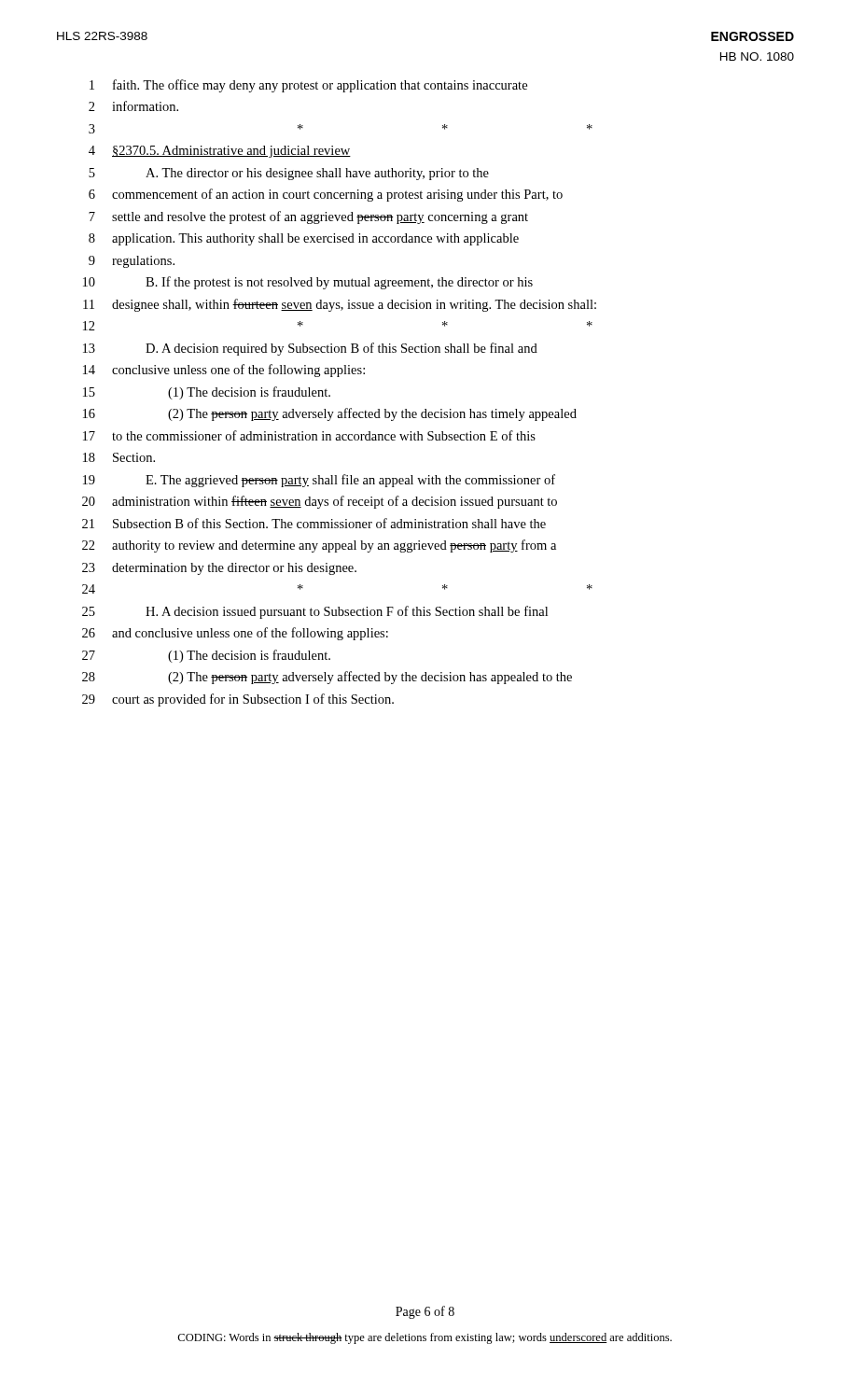Locate the list item with the text "13 D. A decision required by Subsection B"
Viewport: 850px width, 1400px height.
[425, 349]
